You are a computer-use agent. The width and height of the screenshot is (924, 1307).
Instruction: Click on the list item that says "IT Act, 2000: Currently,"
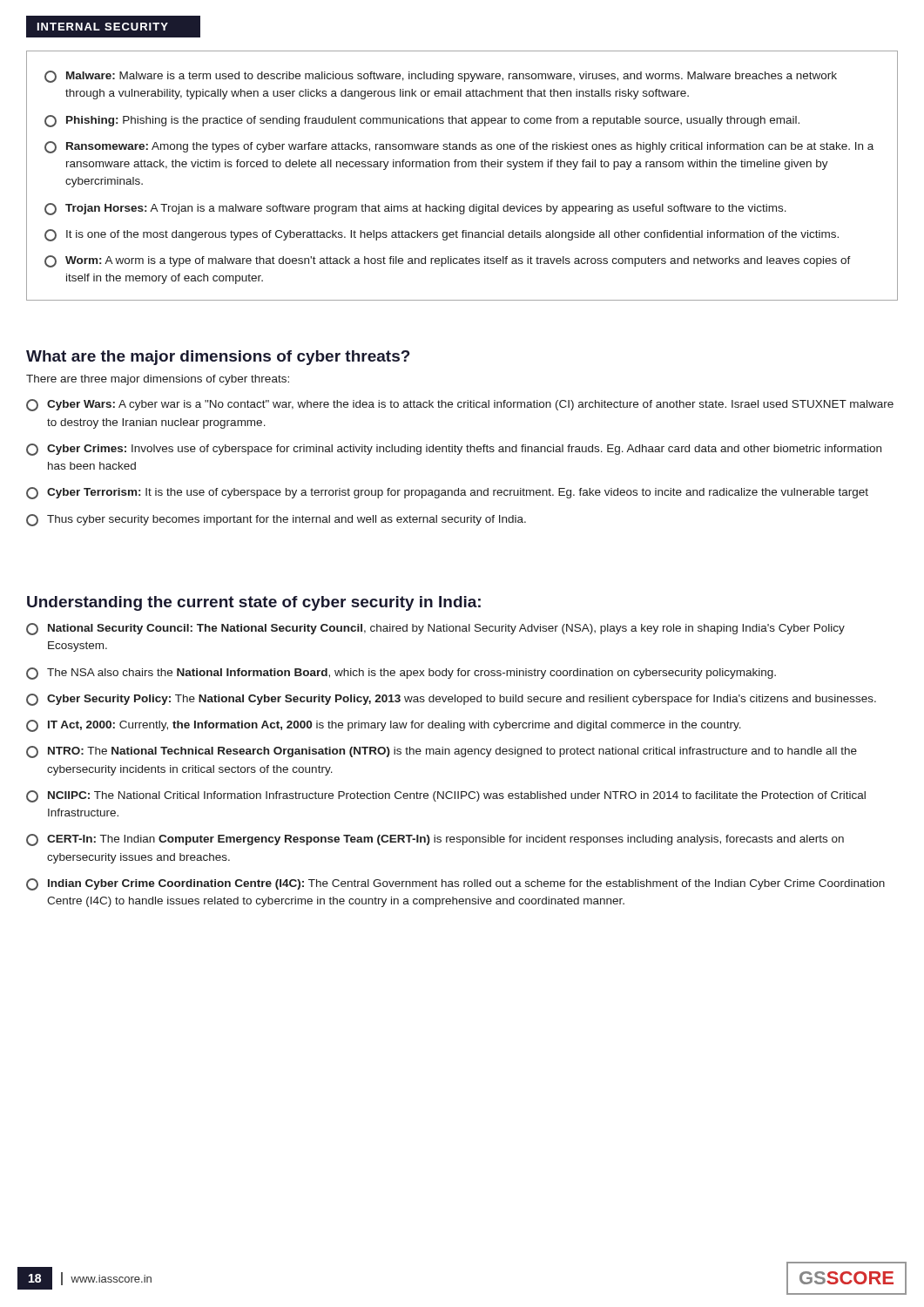tap(384, 725)
